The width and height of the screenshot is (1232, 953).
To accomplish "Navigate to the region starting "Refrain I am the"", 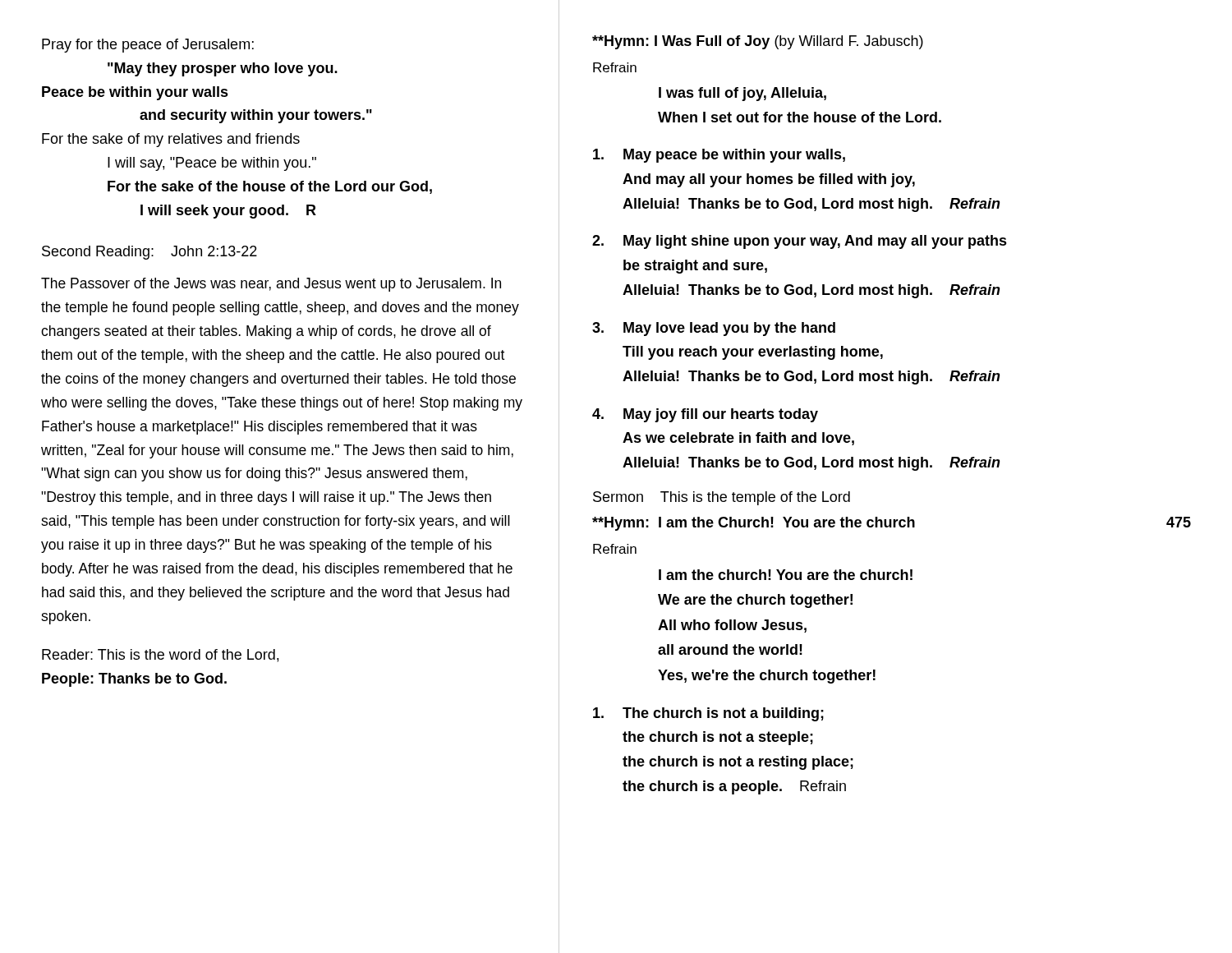I will (615, 549).
